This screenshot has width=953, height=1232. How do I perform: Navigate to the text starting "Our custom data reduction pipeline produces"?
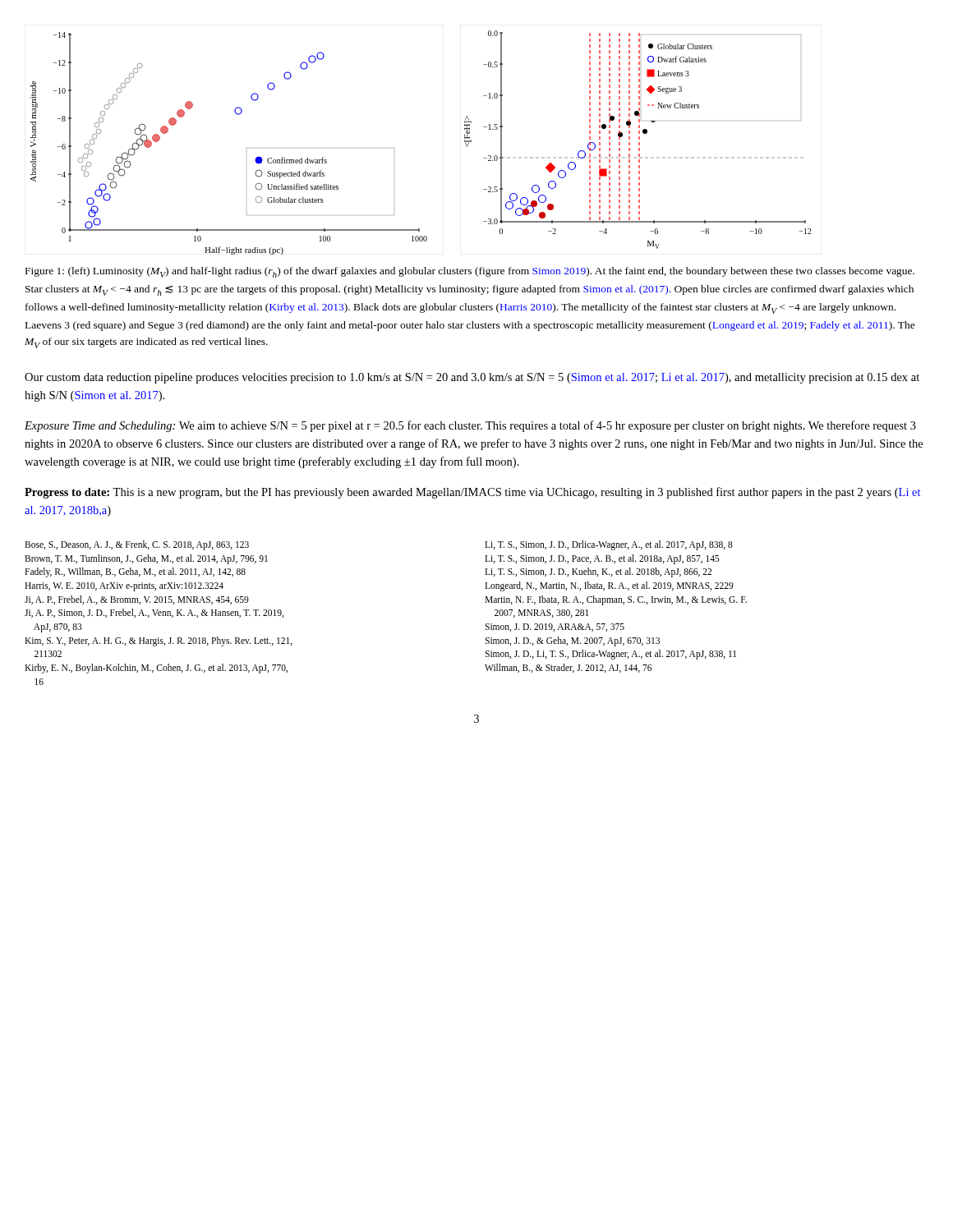coord(472,386)
